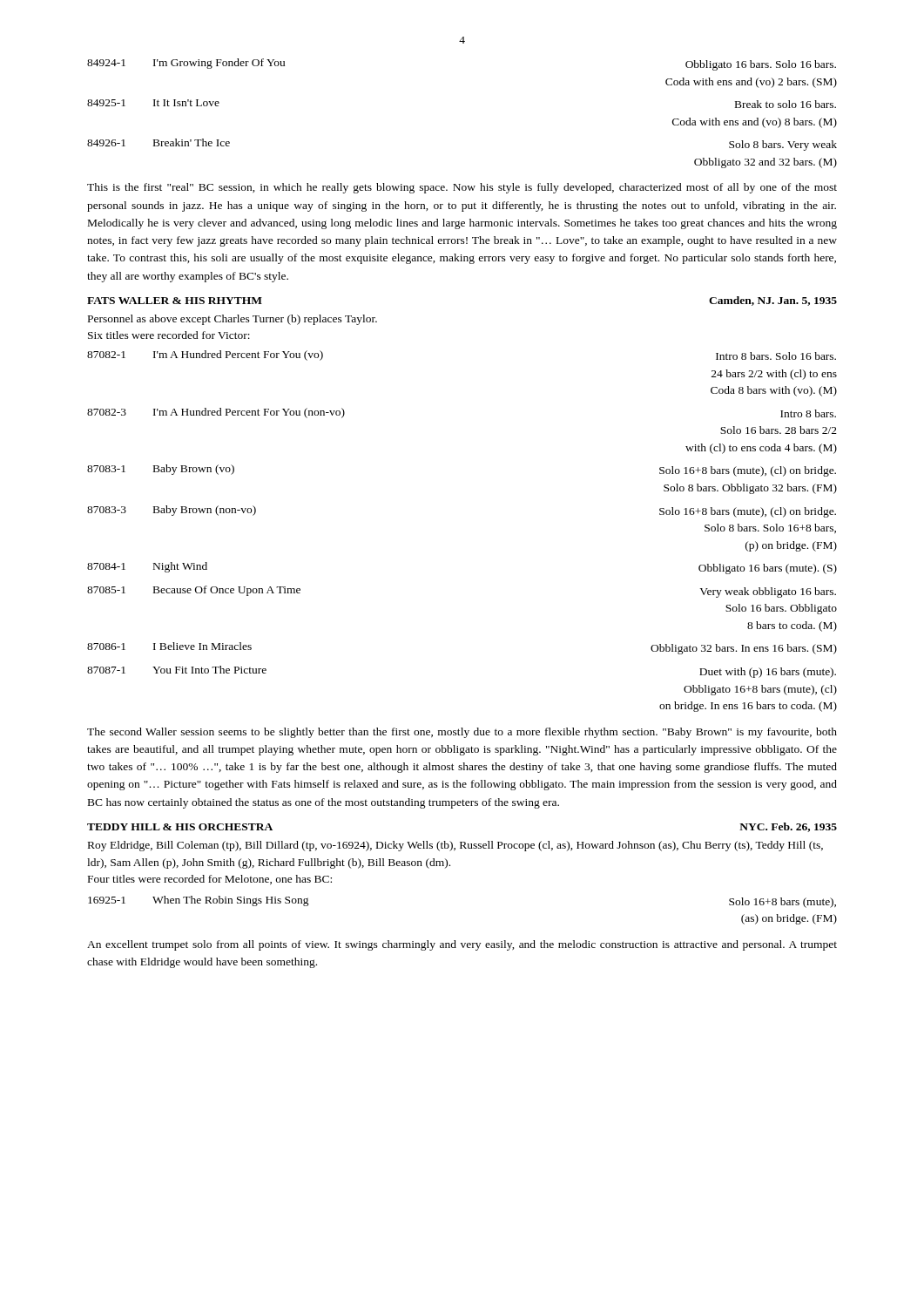Click on the text block that reads "This is the first "real" BC session, in"
Screen dimensions: 1307x924
pos(462,231)
